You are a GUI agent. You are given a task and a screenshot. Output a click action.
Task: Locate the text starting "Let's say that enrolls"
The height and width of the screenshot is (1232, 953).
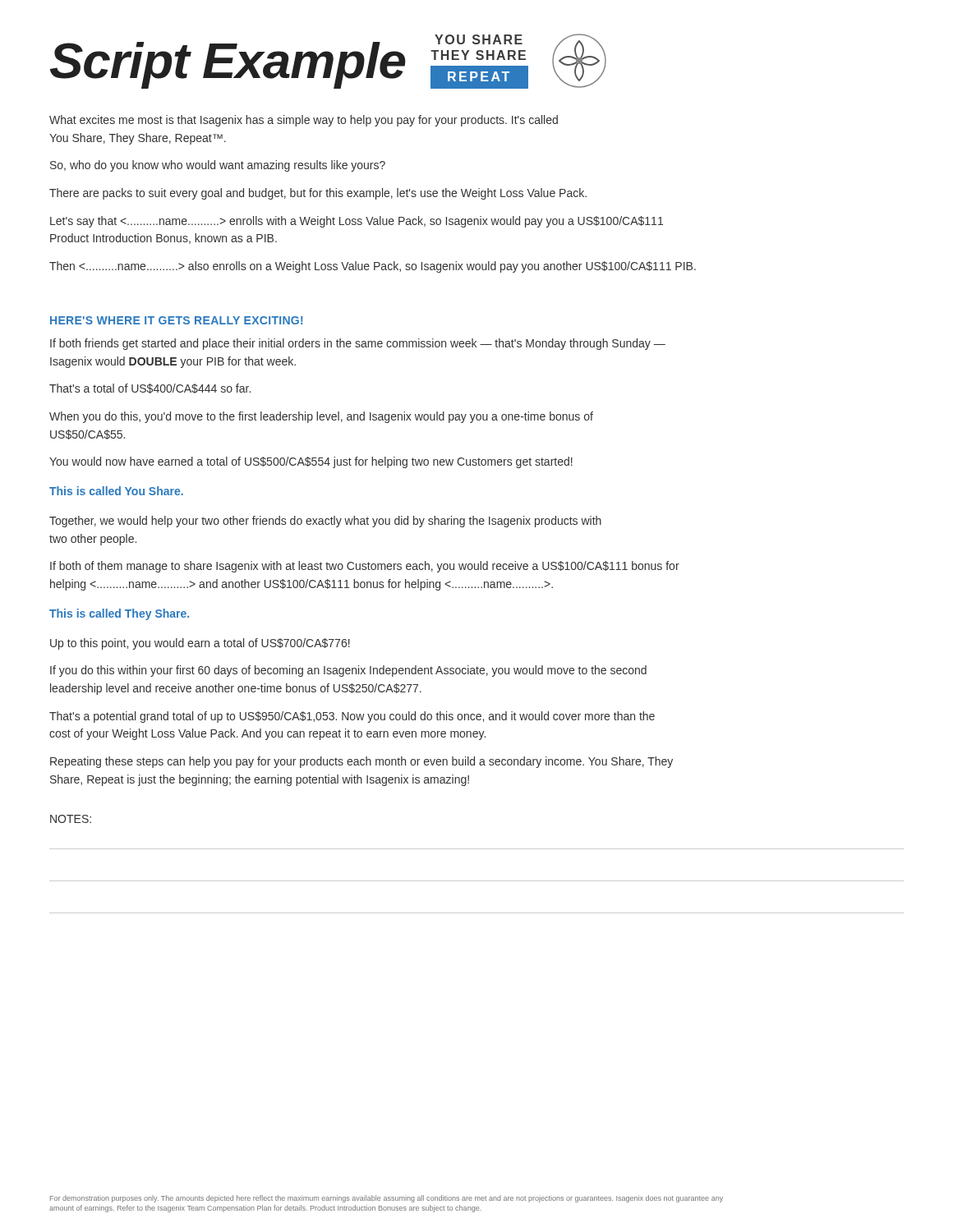pos(356,230)
